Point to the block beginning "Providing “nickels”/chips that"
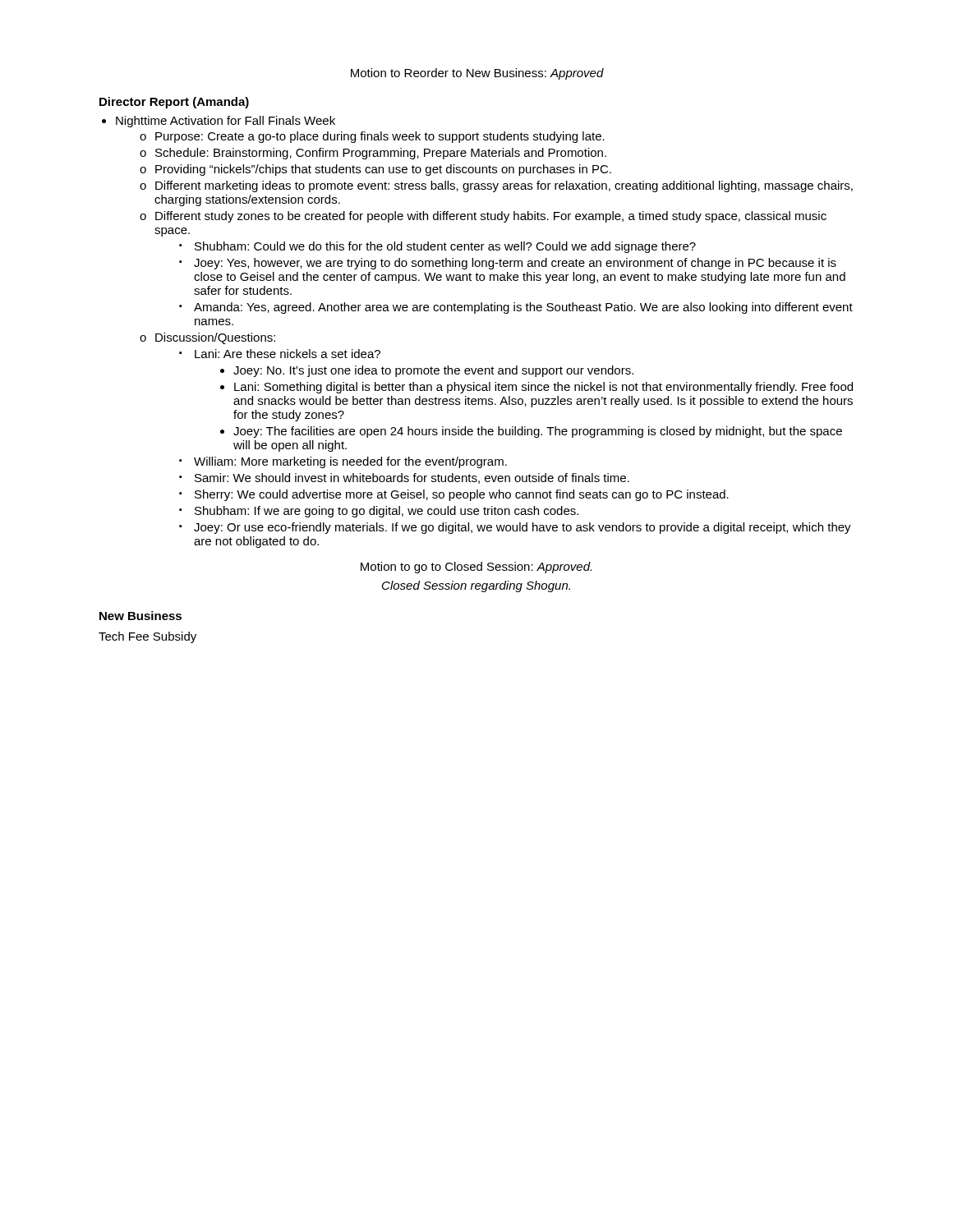953x1232 pixels. [x=383, y=169]
